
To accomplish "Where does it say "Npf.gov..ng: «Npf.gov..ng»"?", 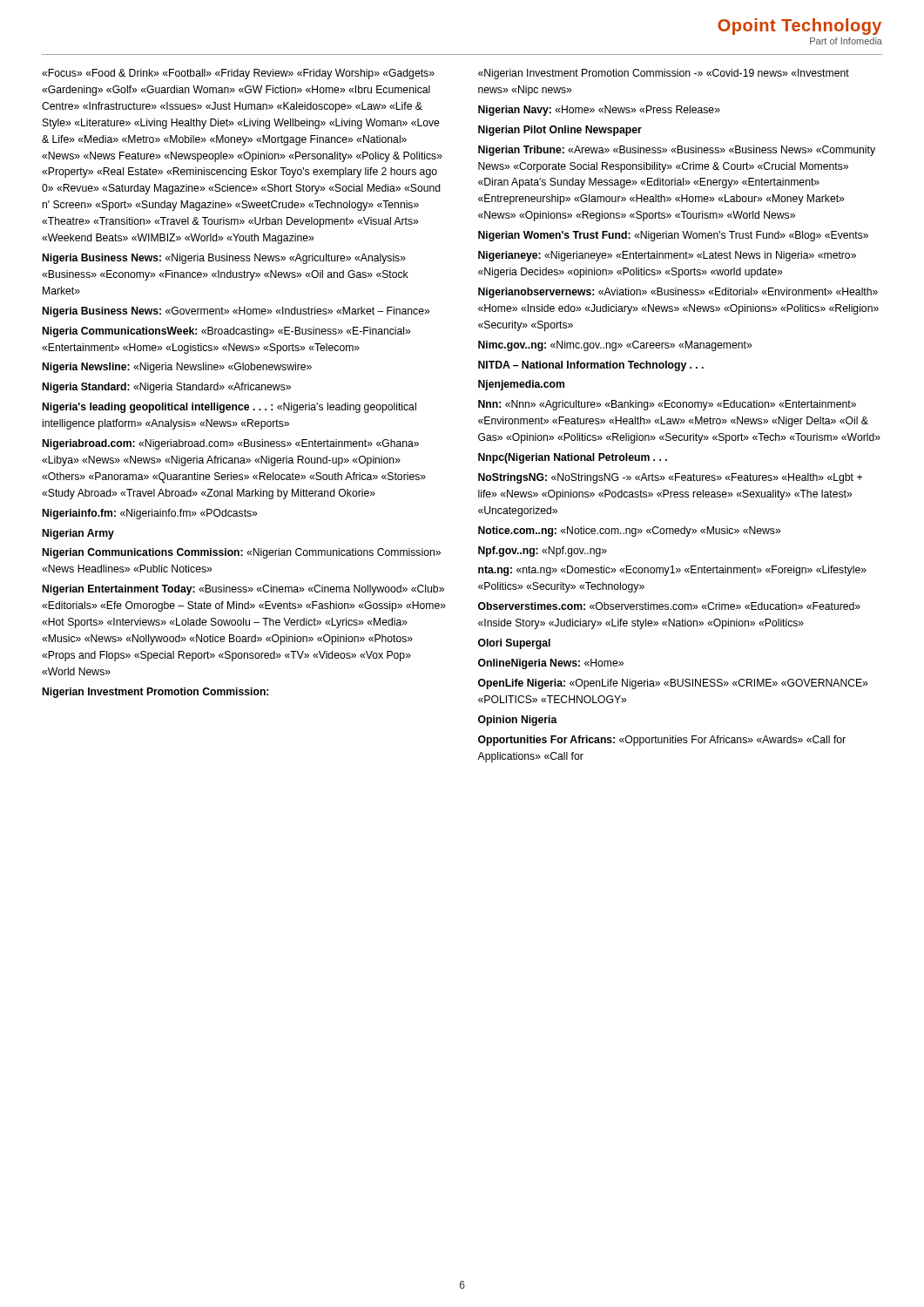I will 542,550.
